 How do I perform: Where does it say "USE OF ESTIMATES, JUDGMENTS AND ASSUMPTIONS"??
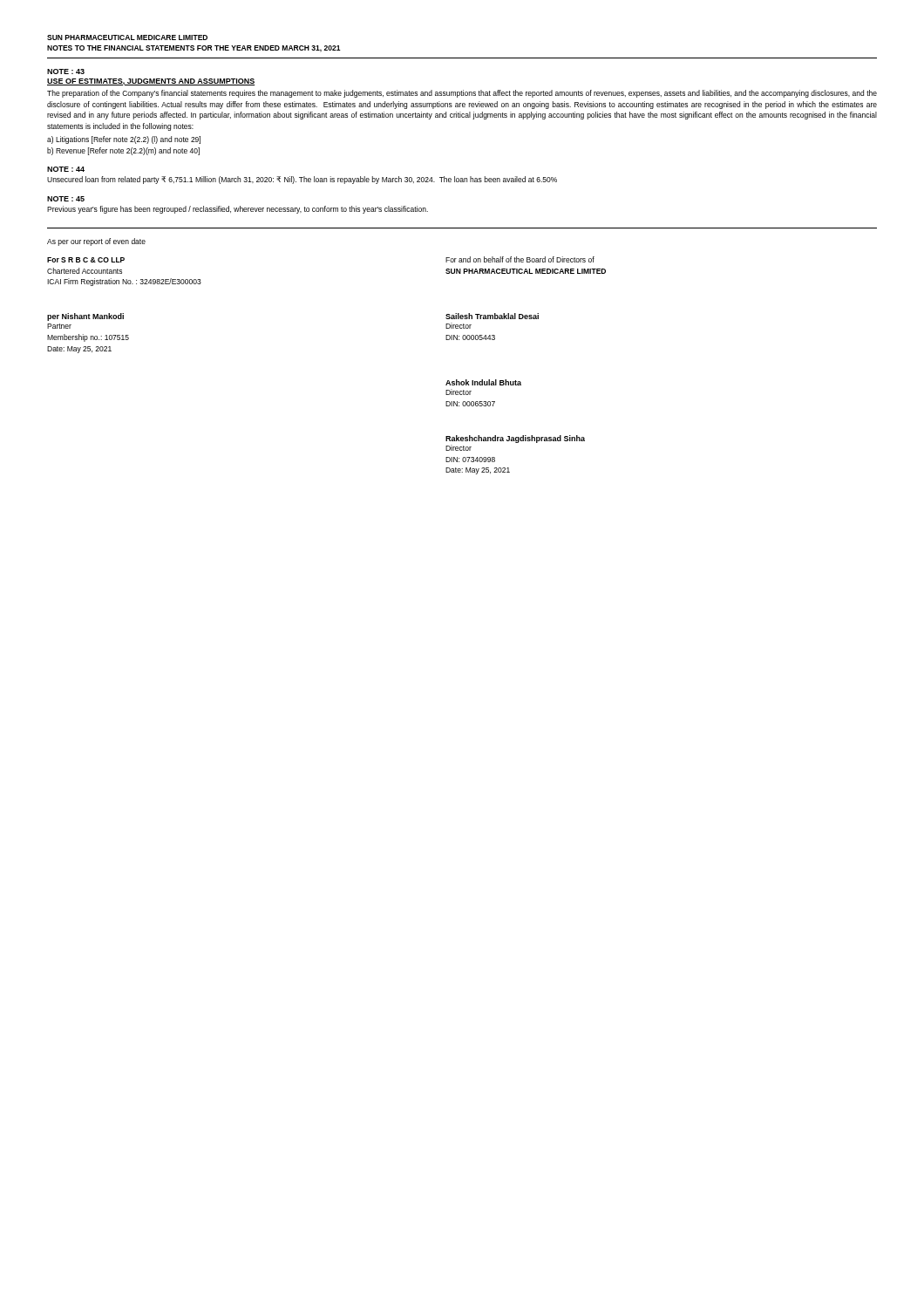pyautogui.click(x=151, y=81)
